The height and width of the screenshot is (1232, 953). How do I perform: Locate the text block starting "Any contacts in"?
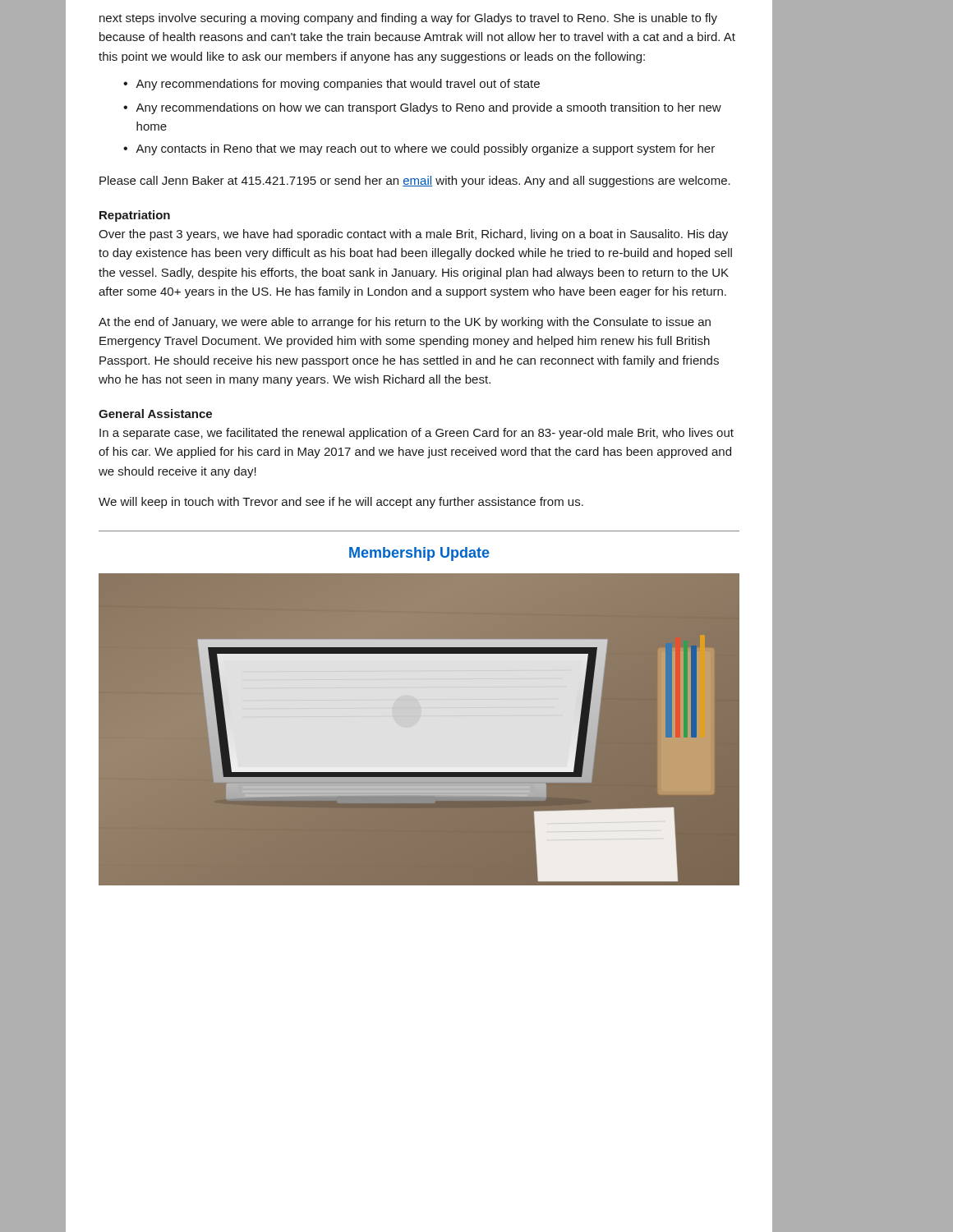coord(425,148)
